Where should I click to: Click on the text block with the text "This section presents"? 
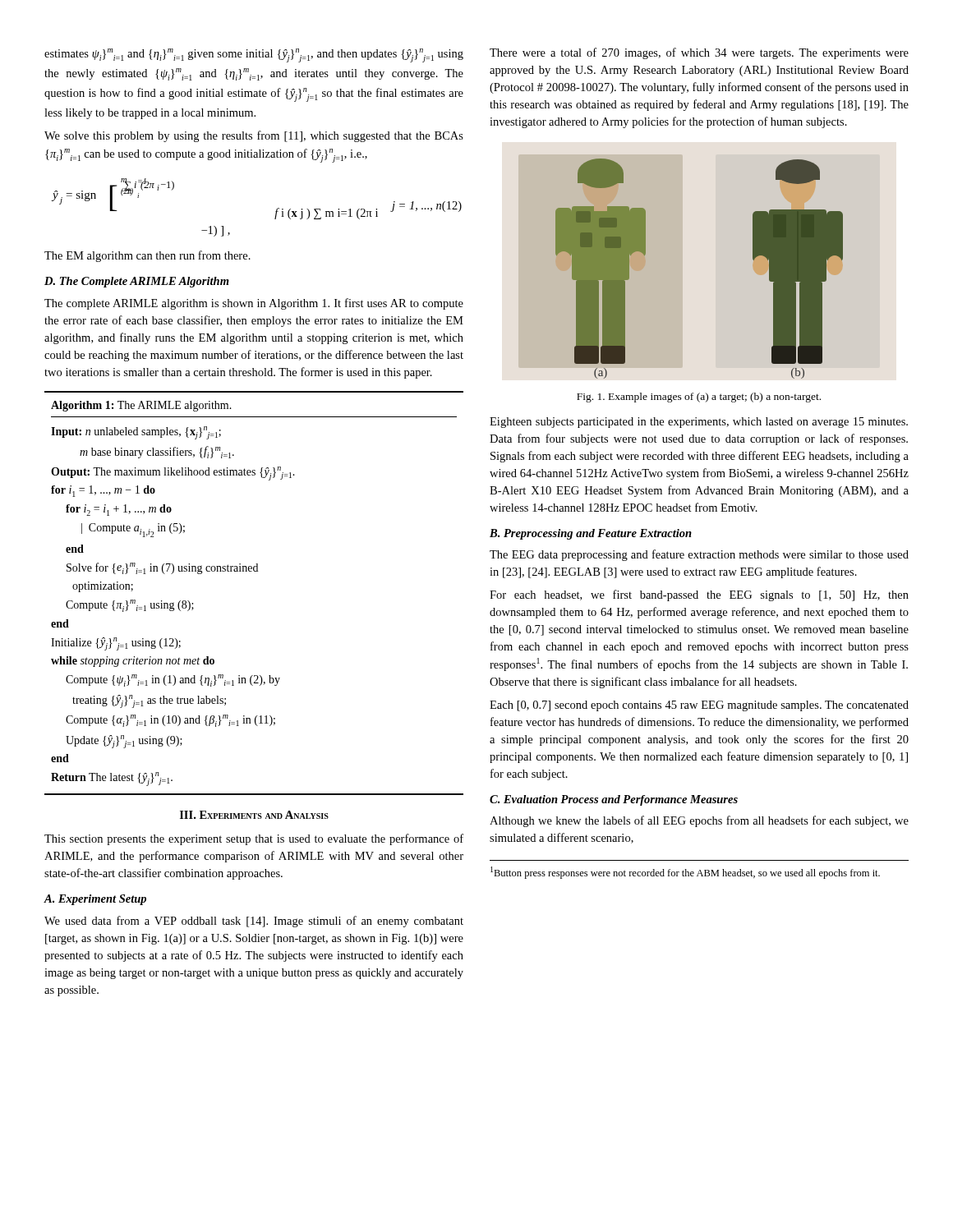(254, 857)
